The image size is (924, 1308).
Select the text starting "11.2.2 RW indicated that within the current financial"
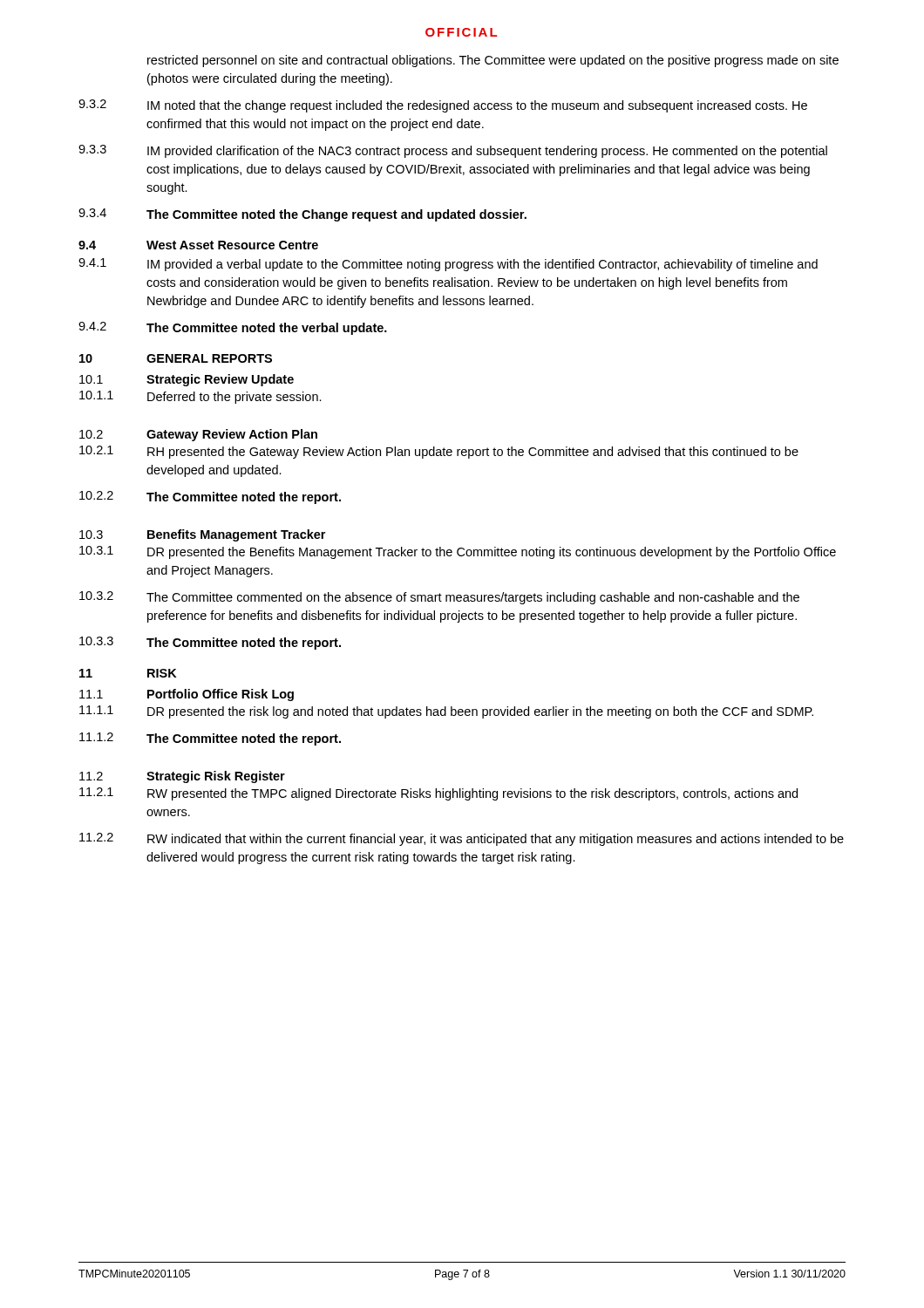point(462,849)
